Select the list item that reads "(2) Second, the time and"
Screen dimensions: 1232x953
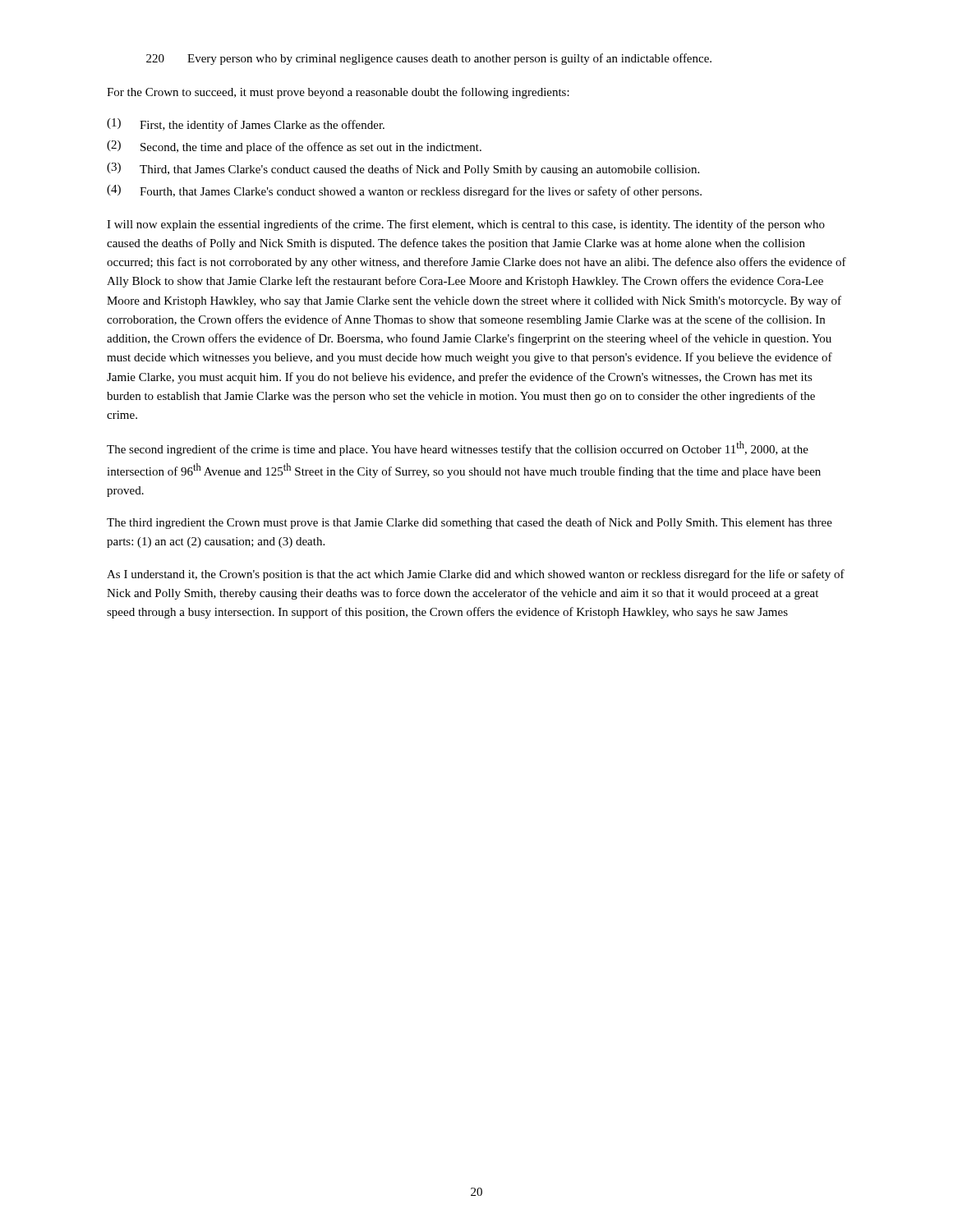click(x=476, y=147)
